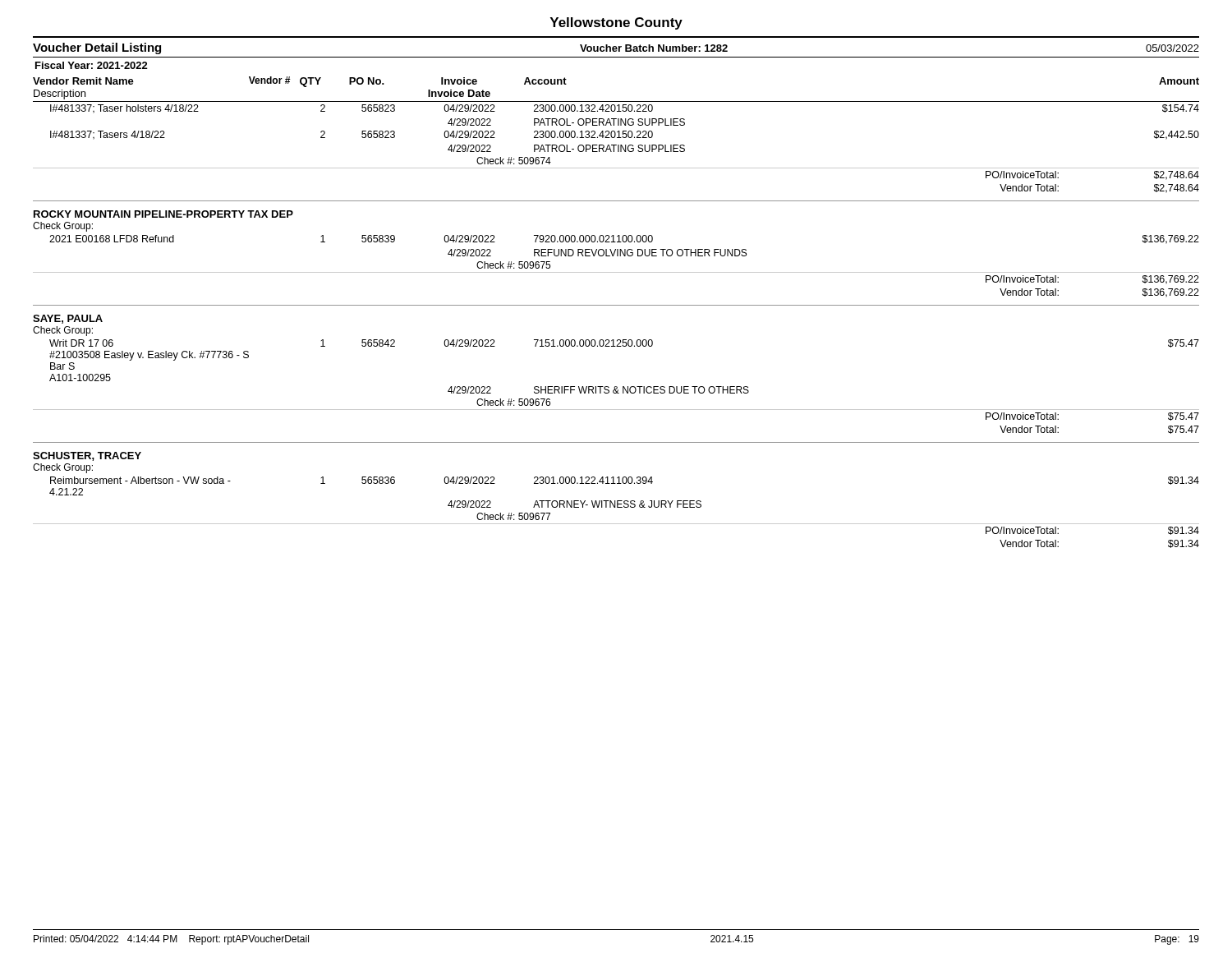The width and height of the screenshot is (1232, 953).
Task: Locate the block starting "ROCKY MOUNTAIN PIPELINE-PROPERTY TAX"
Action: coord(163,214)
